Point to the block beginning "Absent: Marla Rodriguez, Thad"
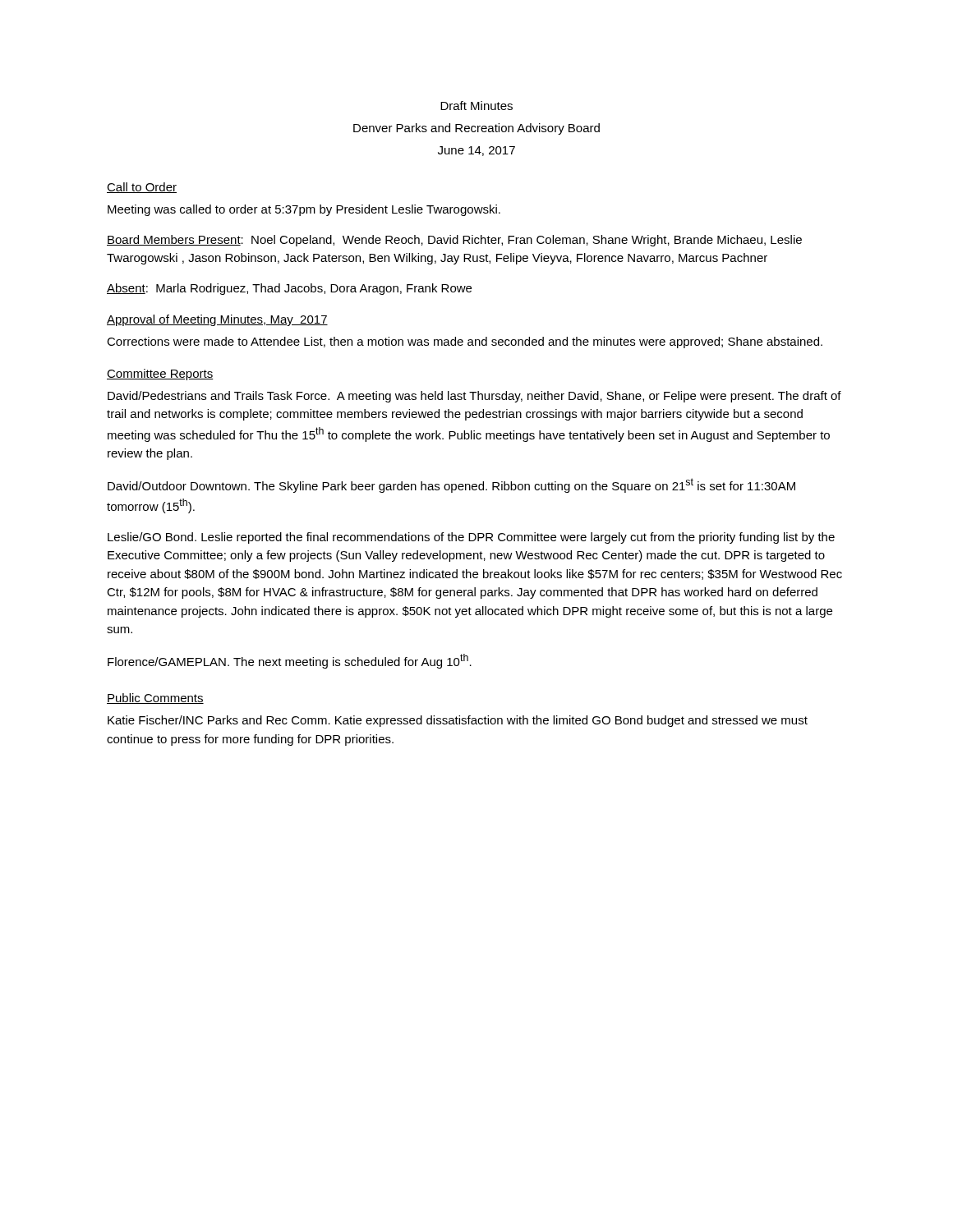 [290, 287]
